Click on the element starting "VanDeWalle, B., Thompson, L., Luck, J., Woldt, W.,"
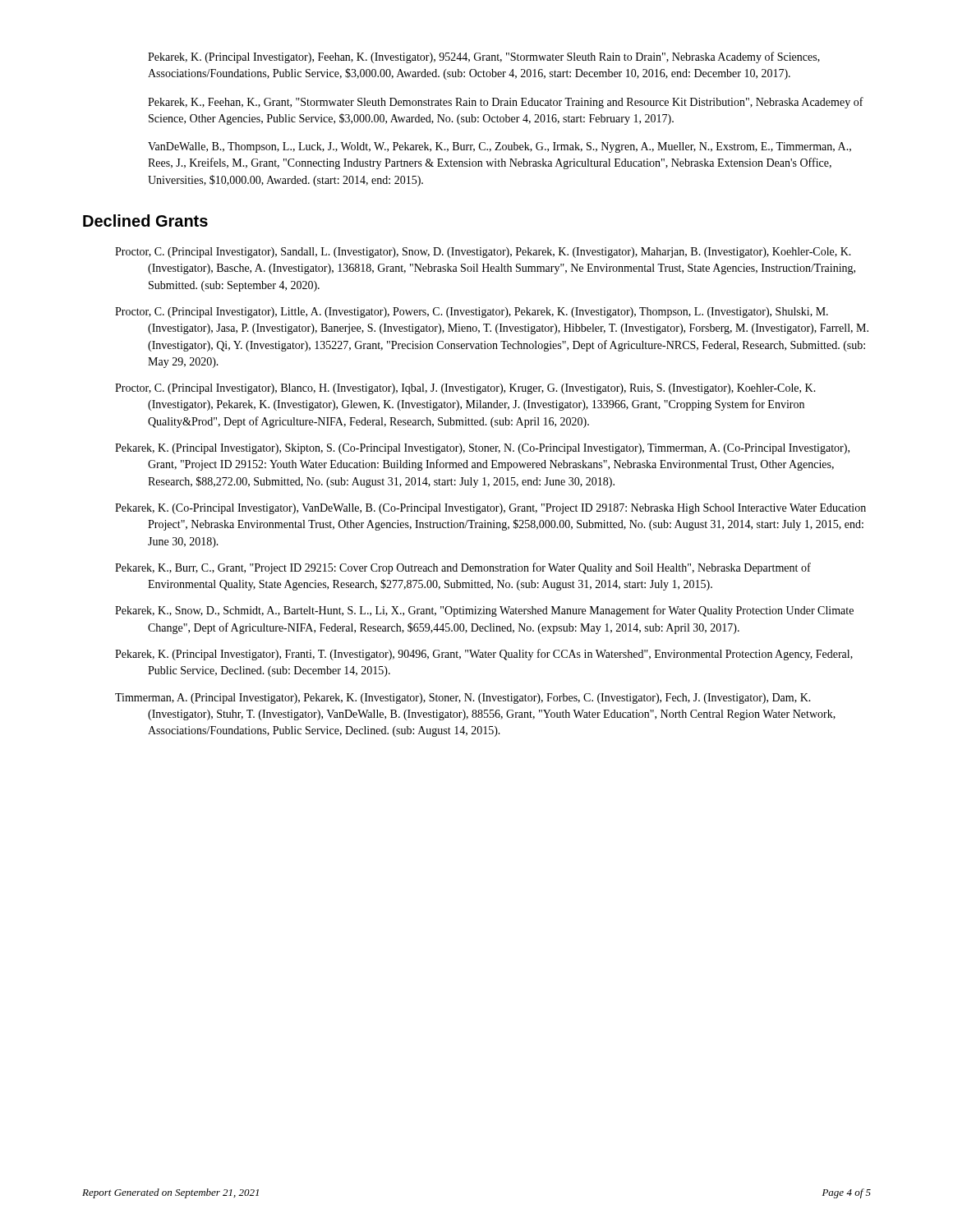 pos(500,163)
